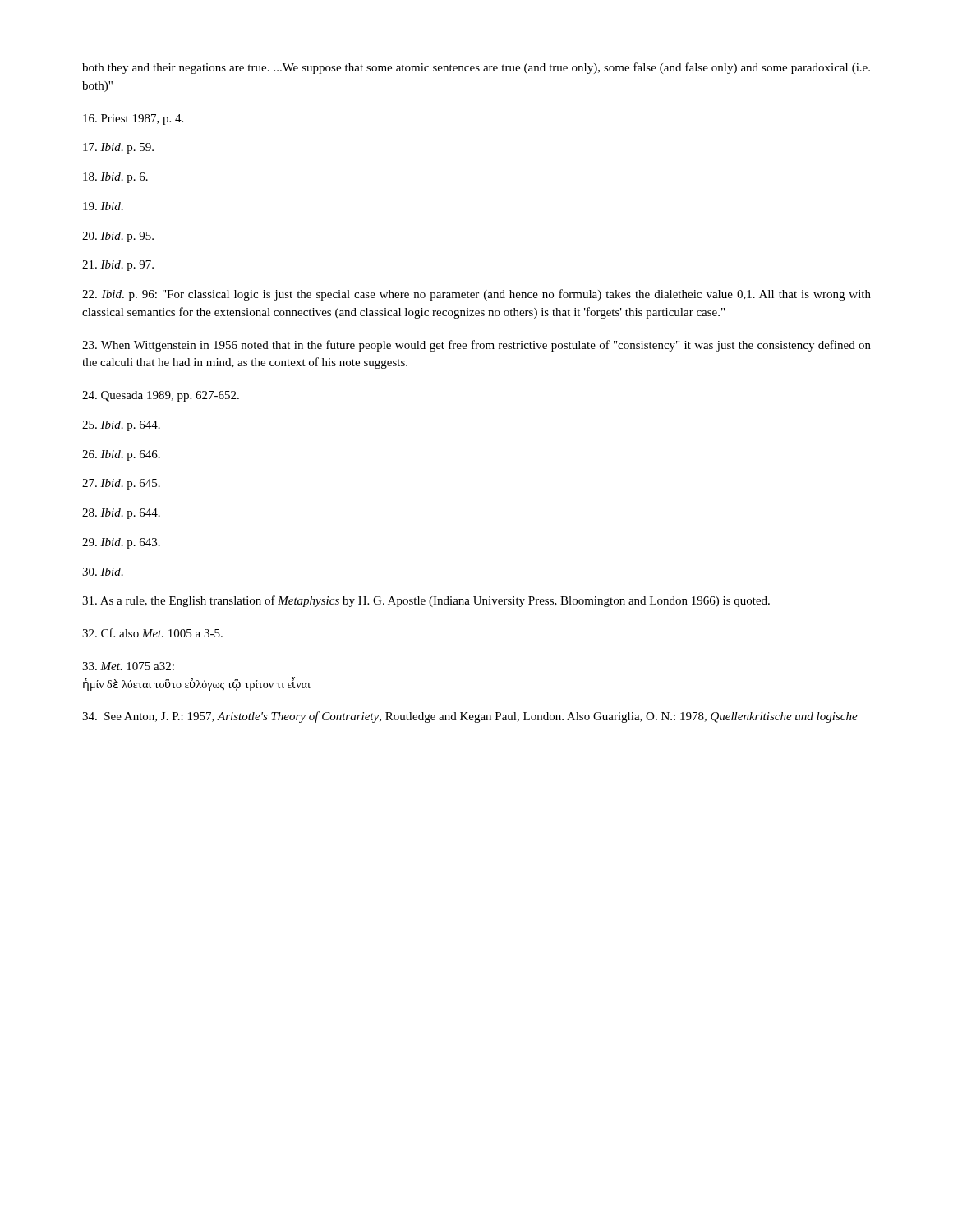This screenshot has height=1232, width=953.
Task: Click on the region starting "Cf. also Met. 1005"
Action: tap(153, 633)
